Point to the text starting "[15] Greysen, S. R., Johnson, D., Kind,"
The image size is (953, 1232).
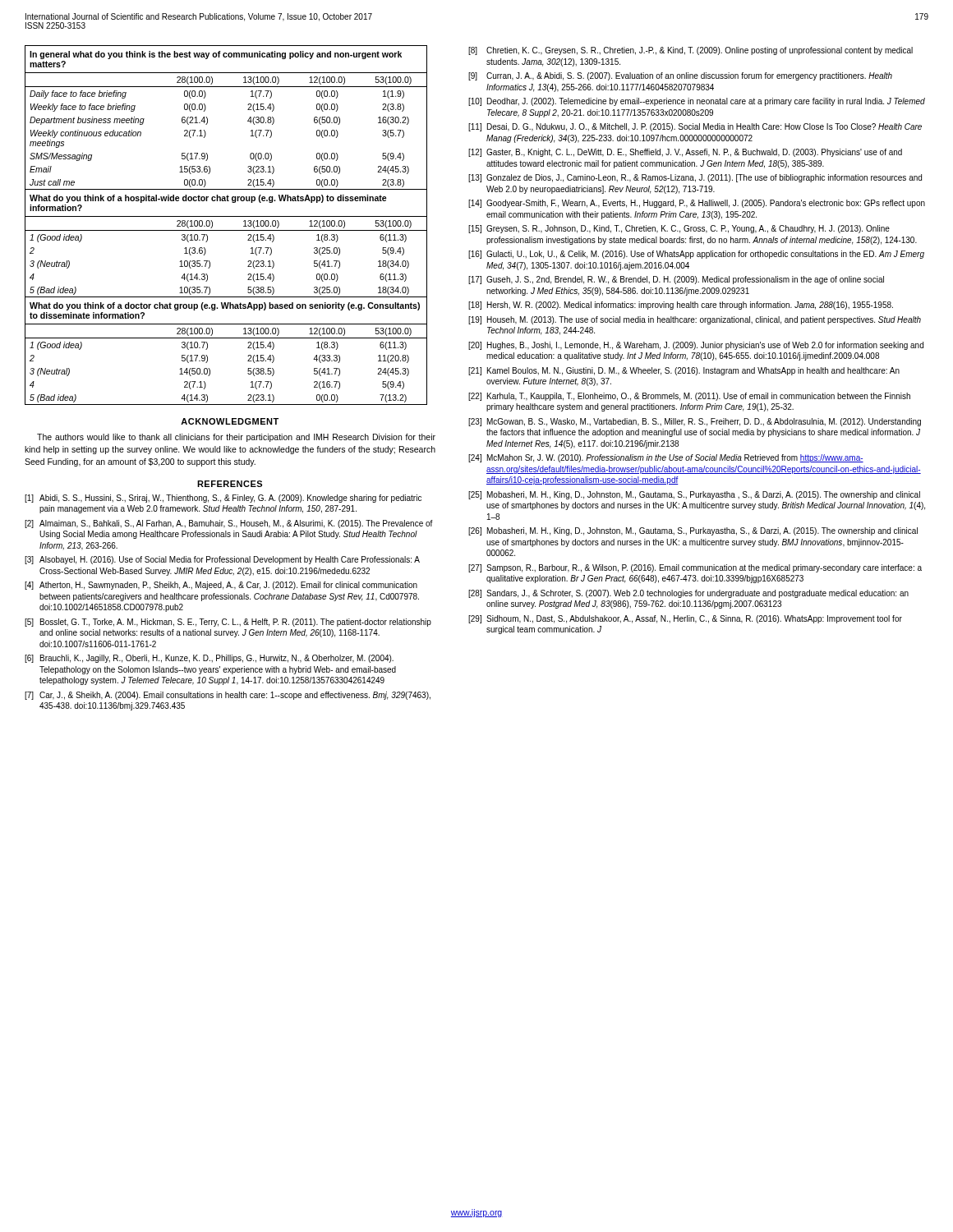click(x=698, y=234)
